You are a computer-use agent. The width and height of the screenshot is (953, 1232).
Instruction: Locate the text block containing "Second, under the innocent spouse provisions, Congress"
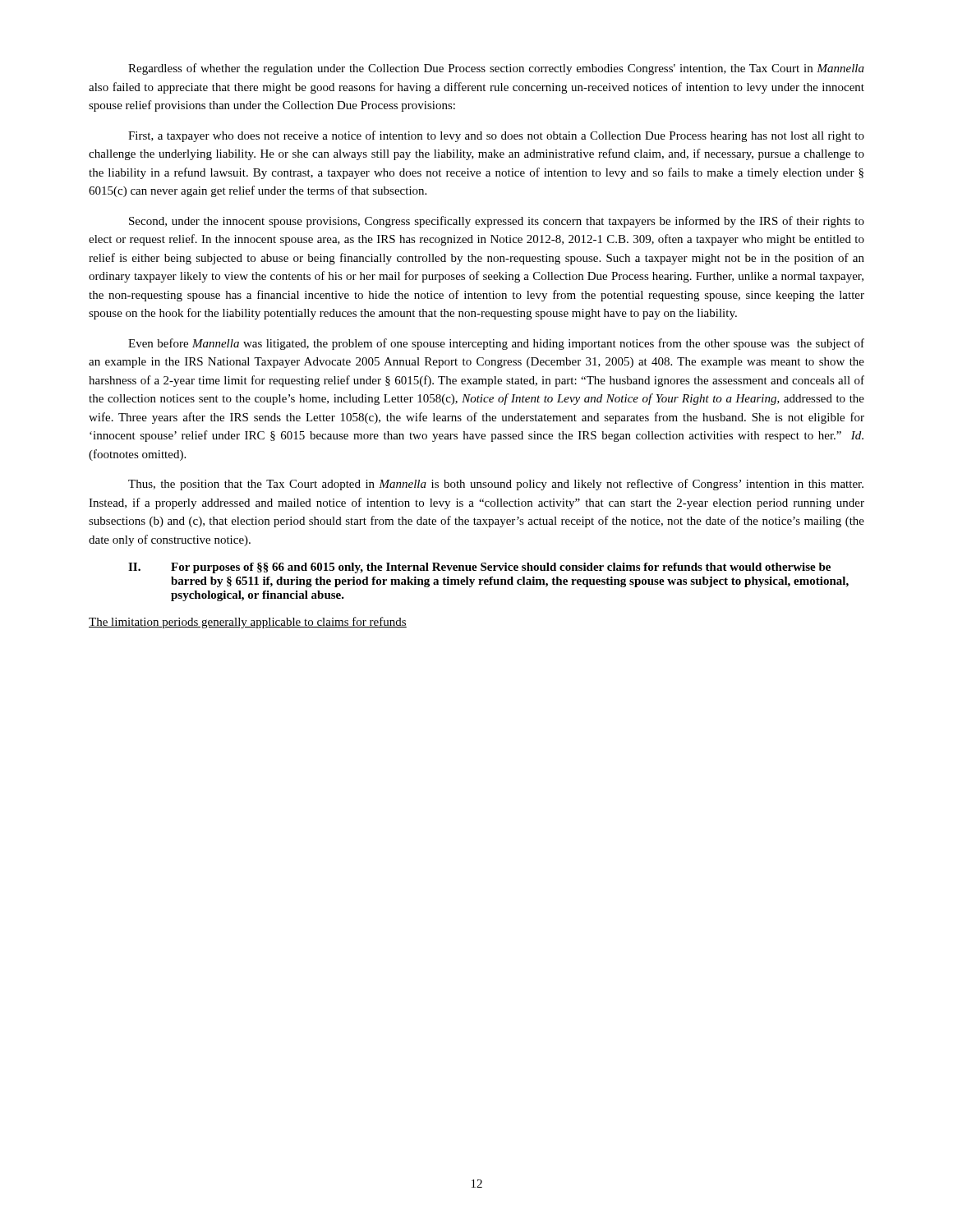pos(476,267)
